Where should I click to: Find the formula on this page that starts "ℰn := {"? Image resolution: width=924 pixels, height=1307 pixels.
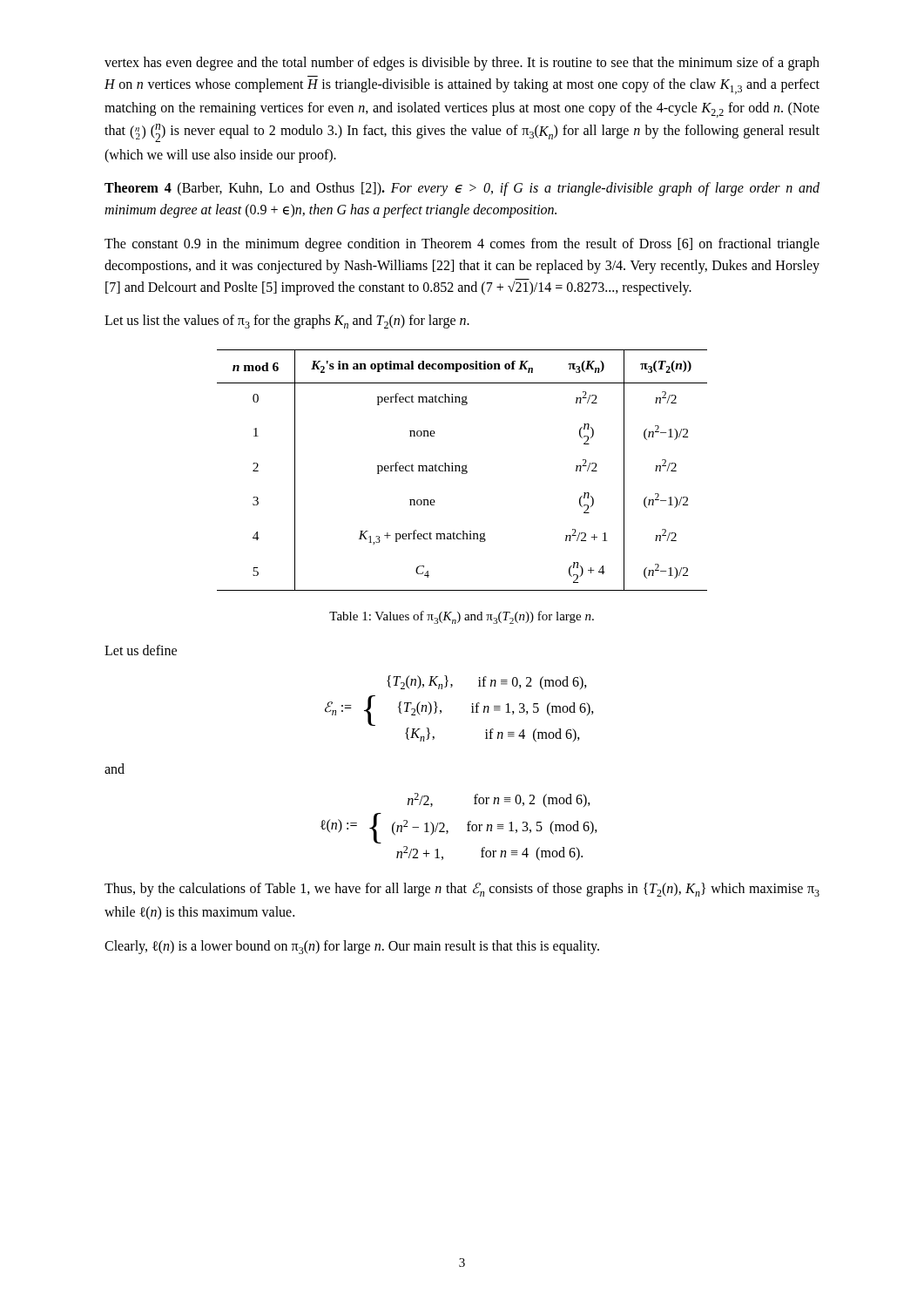pos(462,709)
